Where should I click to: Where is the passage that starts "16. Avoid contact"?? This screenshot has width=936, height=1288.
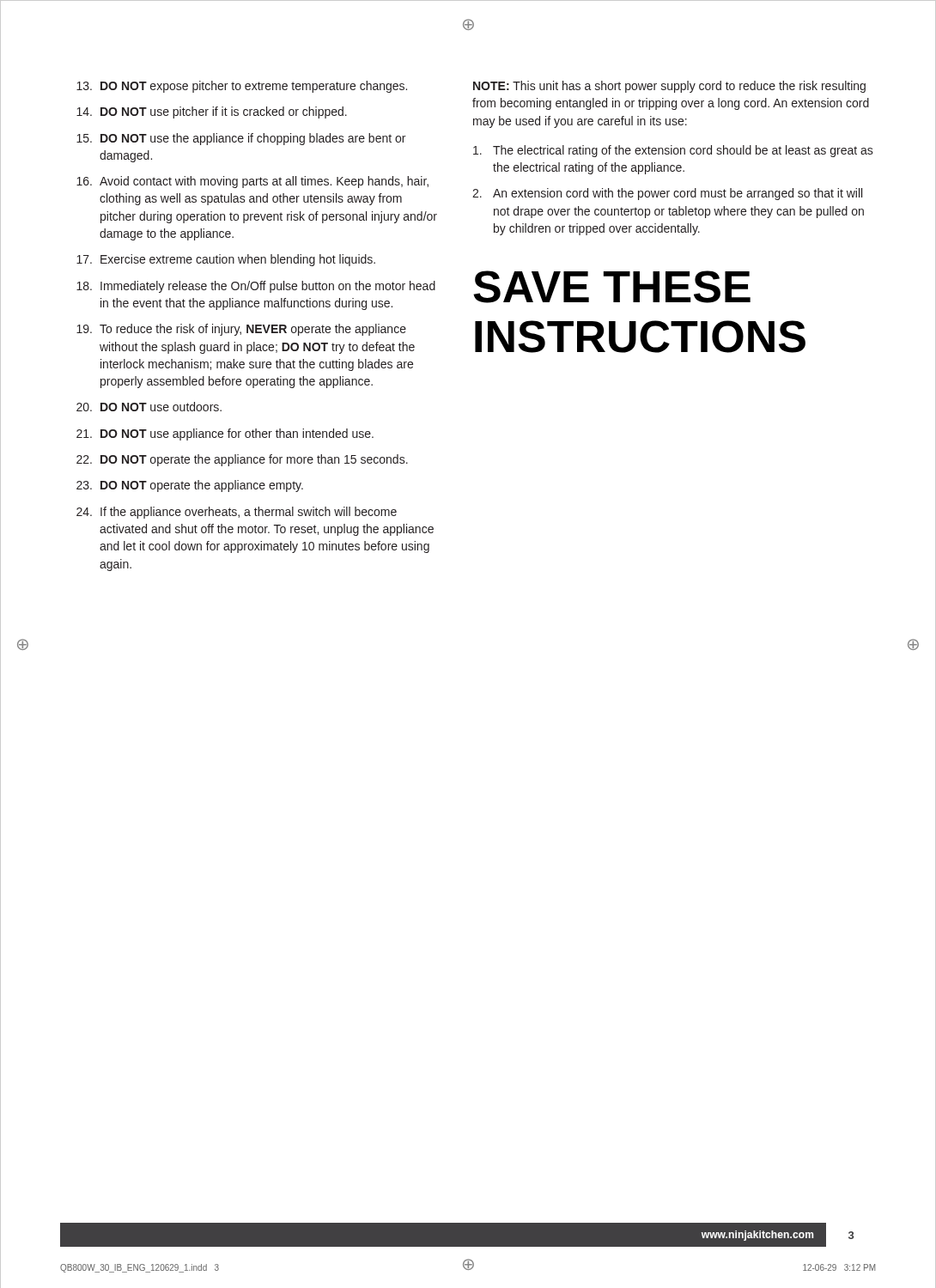(x=249, y=208)
